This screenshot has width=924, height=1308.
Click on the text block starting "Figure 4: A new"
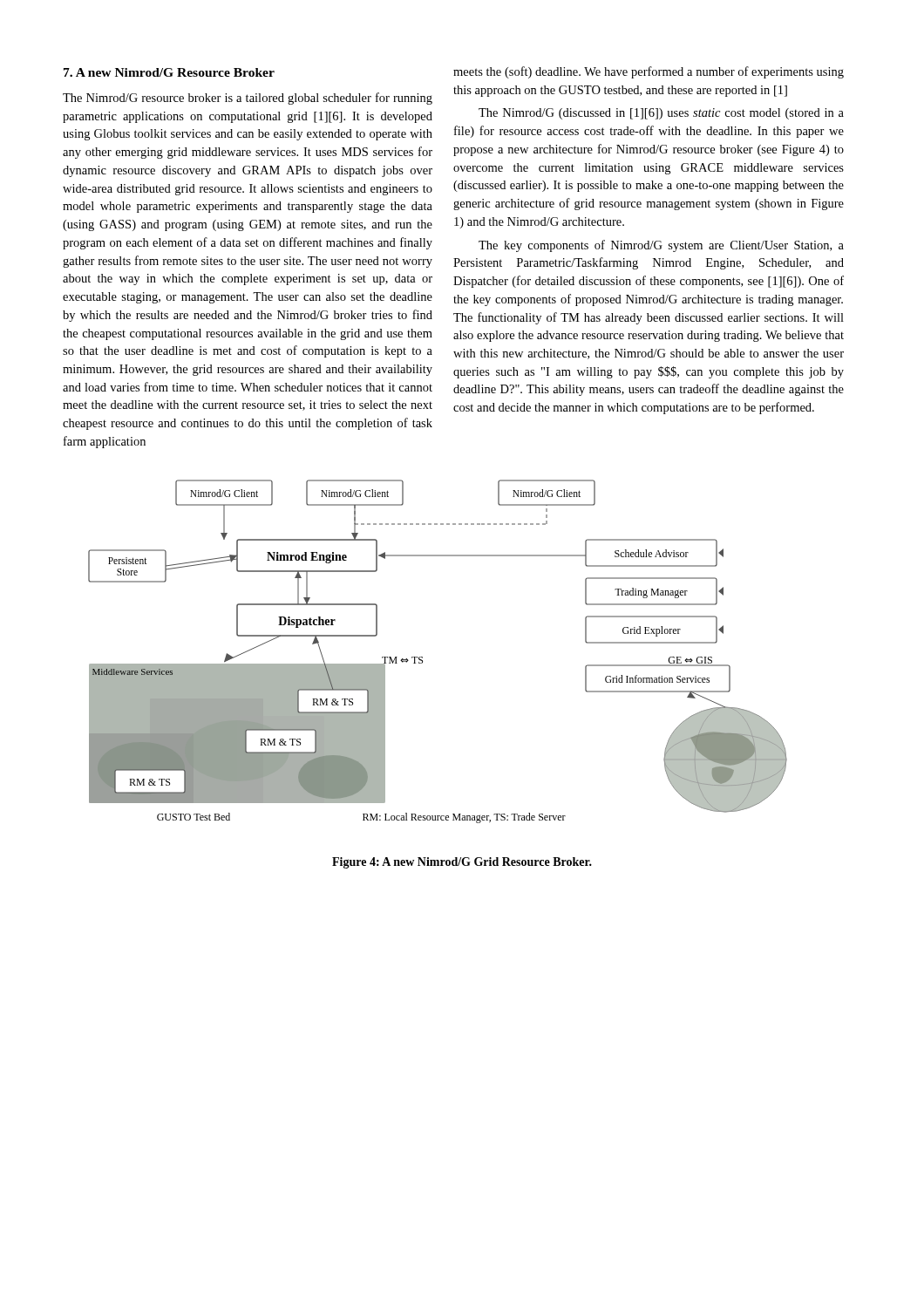[x=462, y=862]
